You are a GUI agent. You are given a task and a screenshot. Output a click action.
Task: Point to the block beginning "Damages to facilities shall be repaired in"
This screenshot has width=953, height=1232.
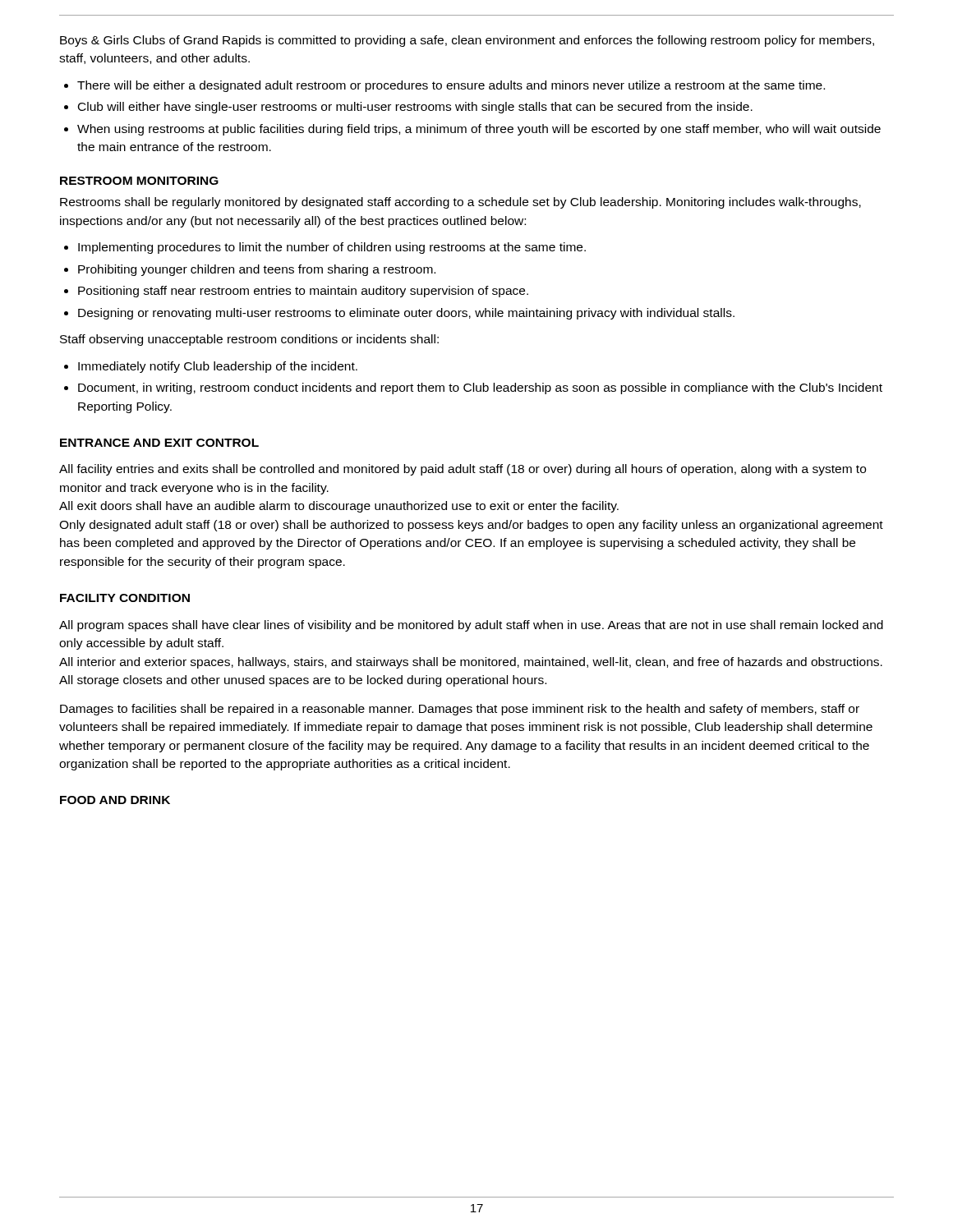pos(466,736)
